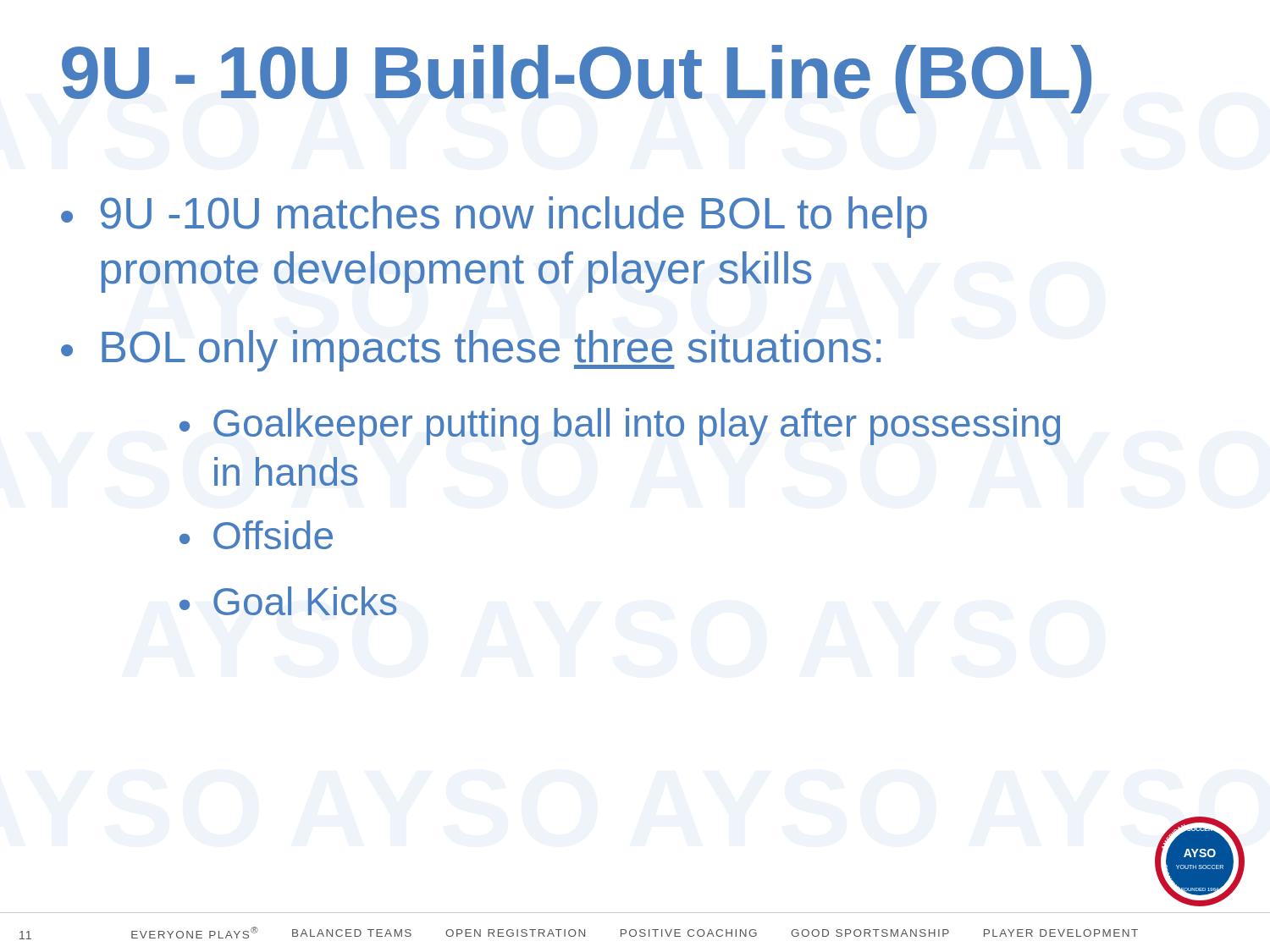Where does it say "• Goal Kicks"?

[288, 603]
